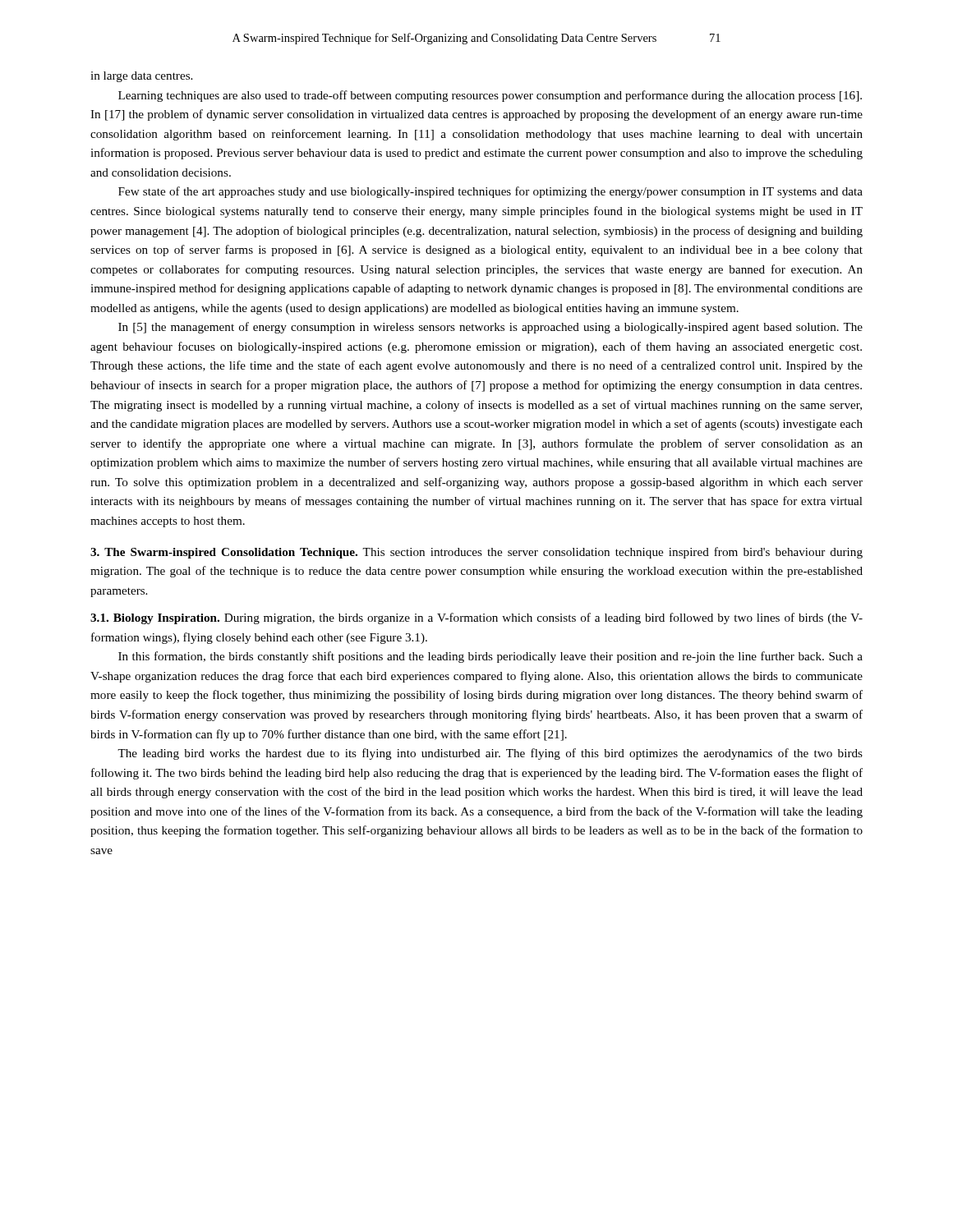953x1232 pixels.
Task: Find the text block containing "Few state of the art"
Action: pos(476,249)
